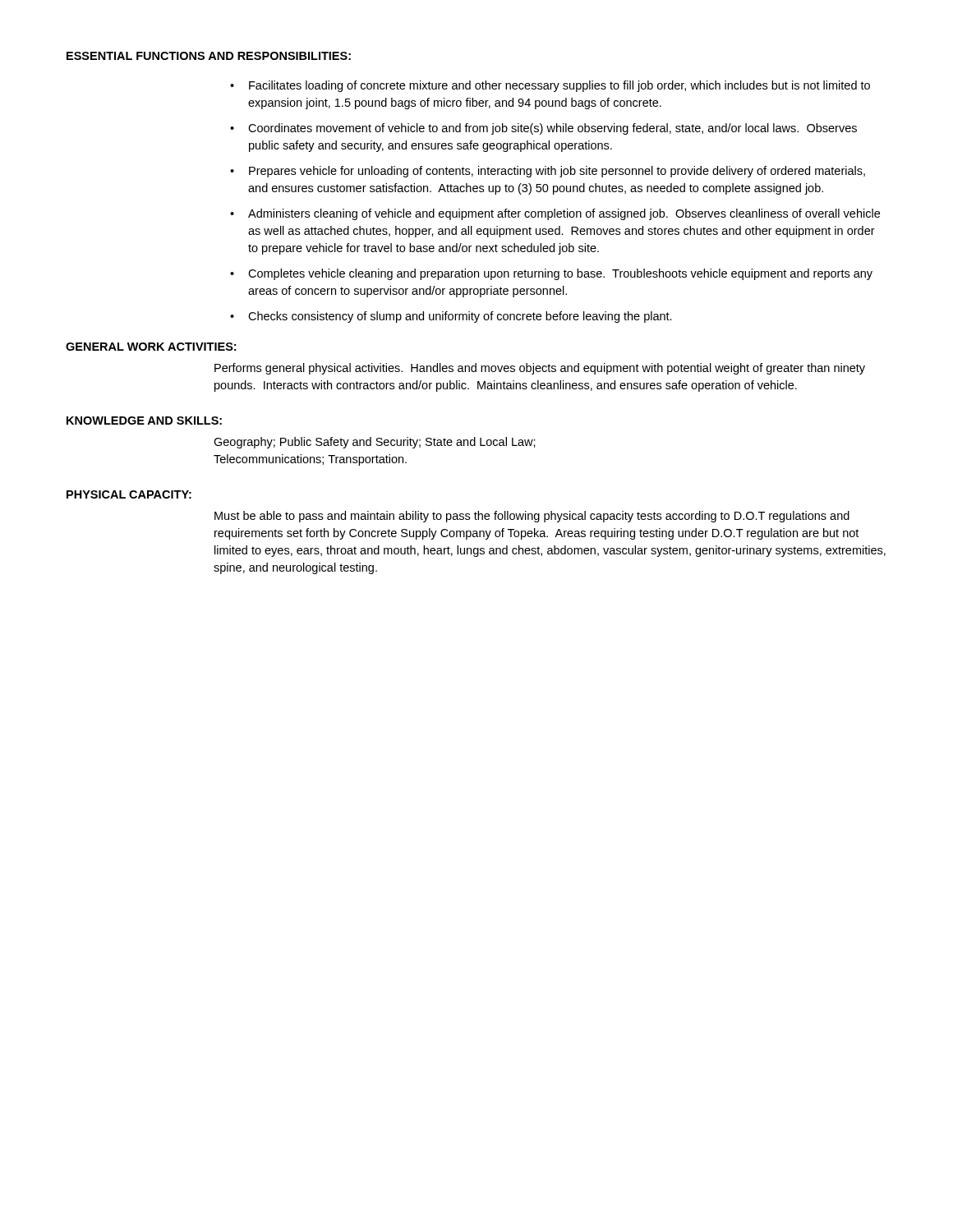Locate the block of text that opens with "Completes vehicle cleaning and"
953x1232 pixels.
pos(560,282)
